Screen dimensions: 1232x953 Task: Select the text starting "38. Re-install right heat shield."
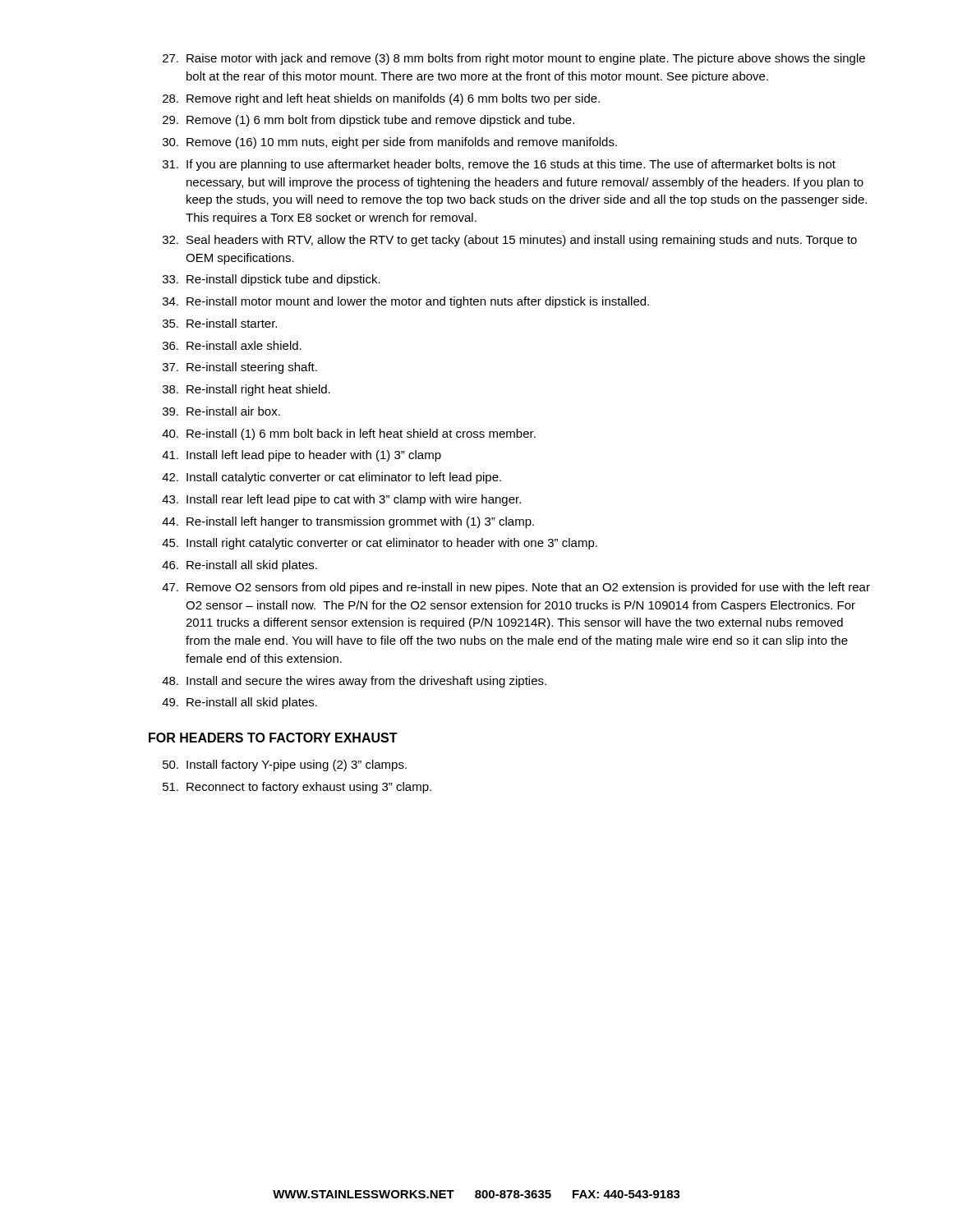[246, 390]
